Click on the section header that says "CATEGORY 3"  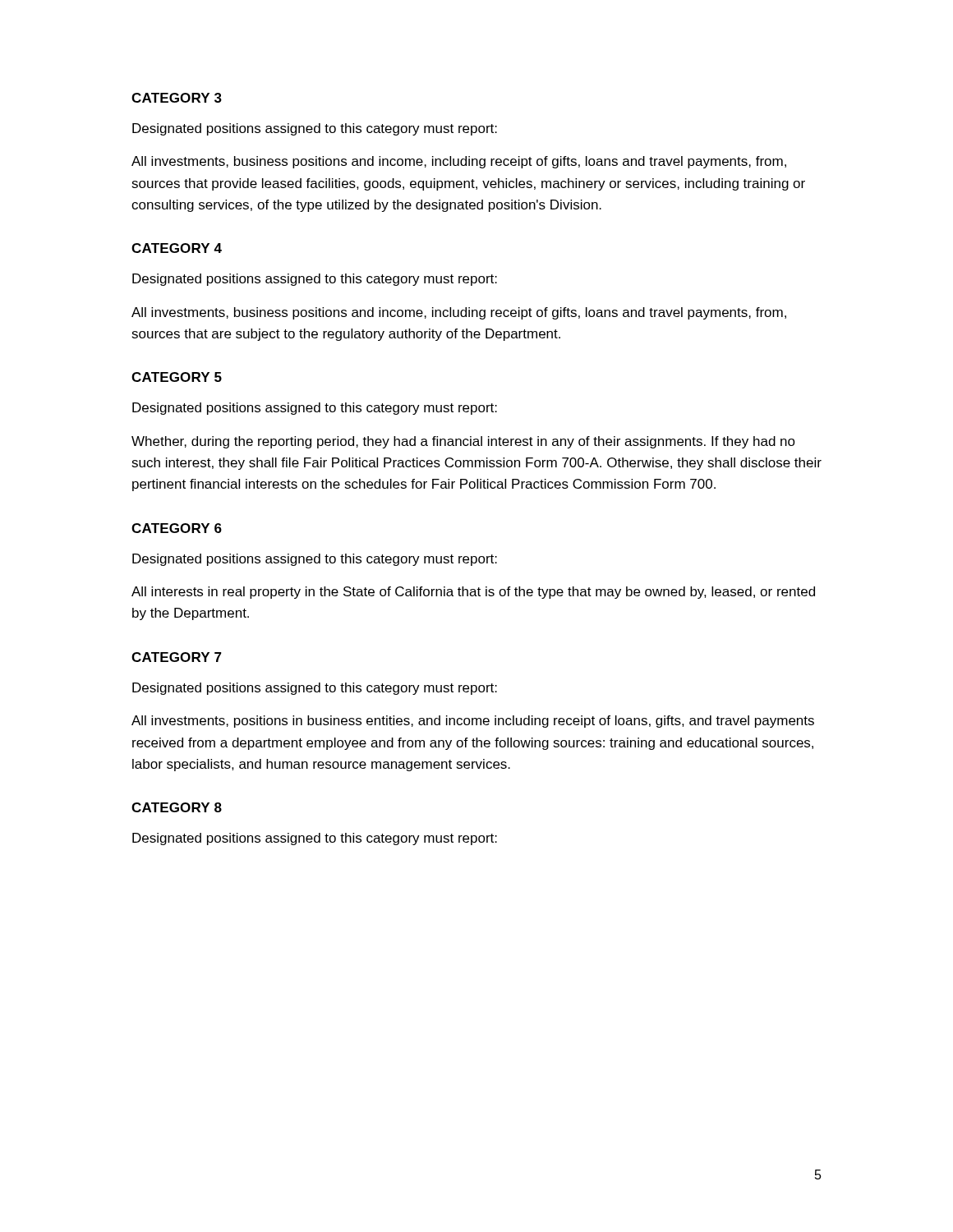coord(177,98)
